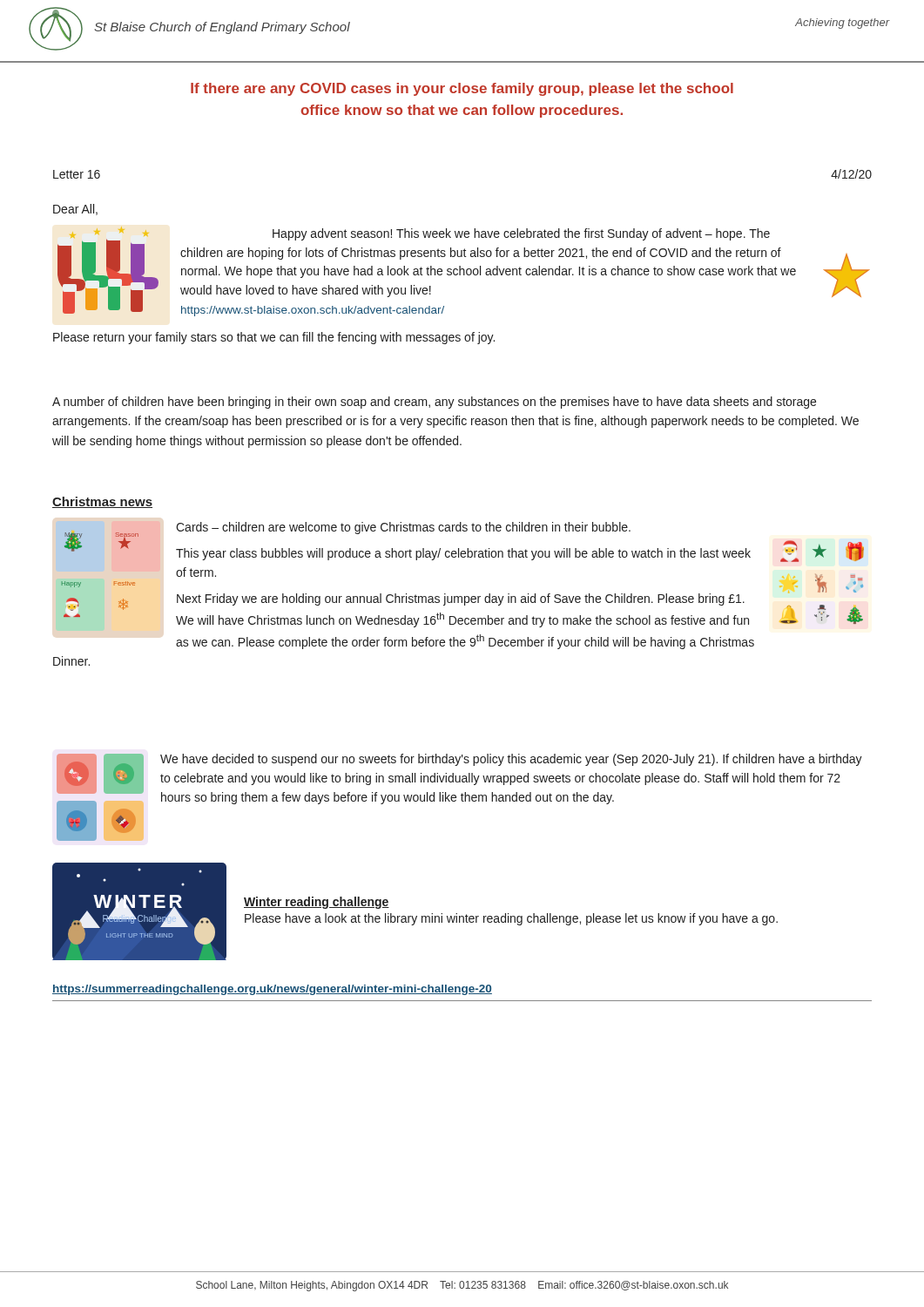924x1307 pixels.
Task: Find the block on this page that starts "🎅 ★ 🎁"
Action: [x=462, y=594]
